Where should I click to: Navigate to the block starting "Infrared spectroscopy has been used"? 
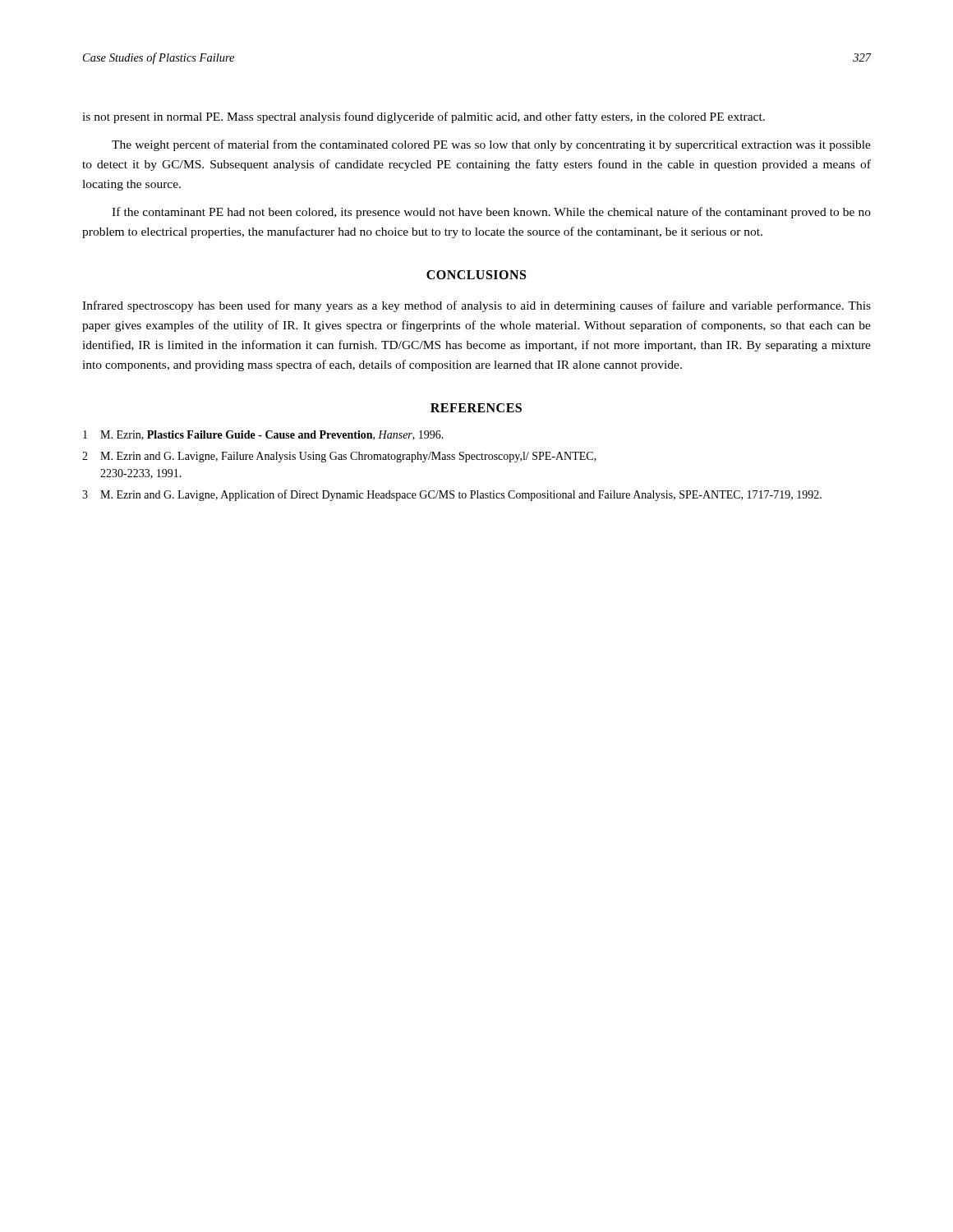pos(476,335)
